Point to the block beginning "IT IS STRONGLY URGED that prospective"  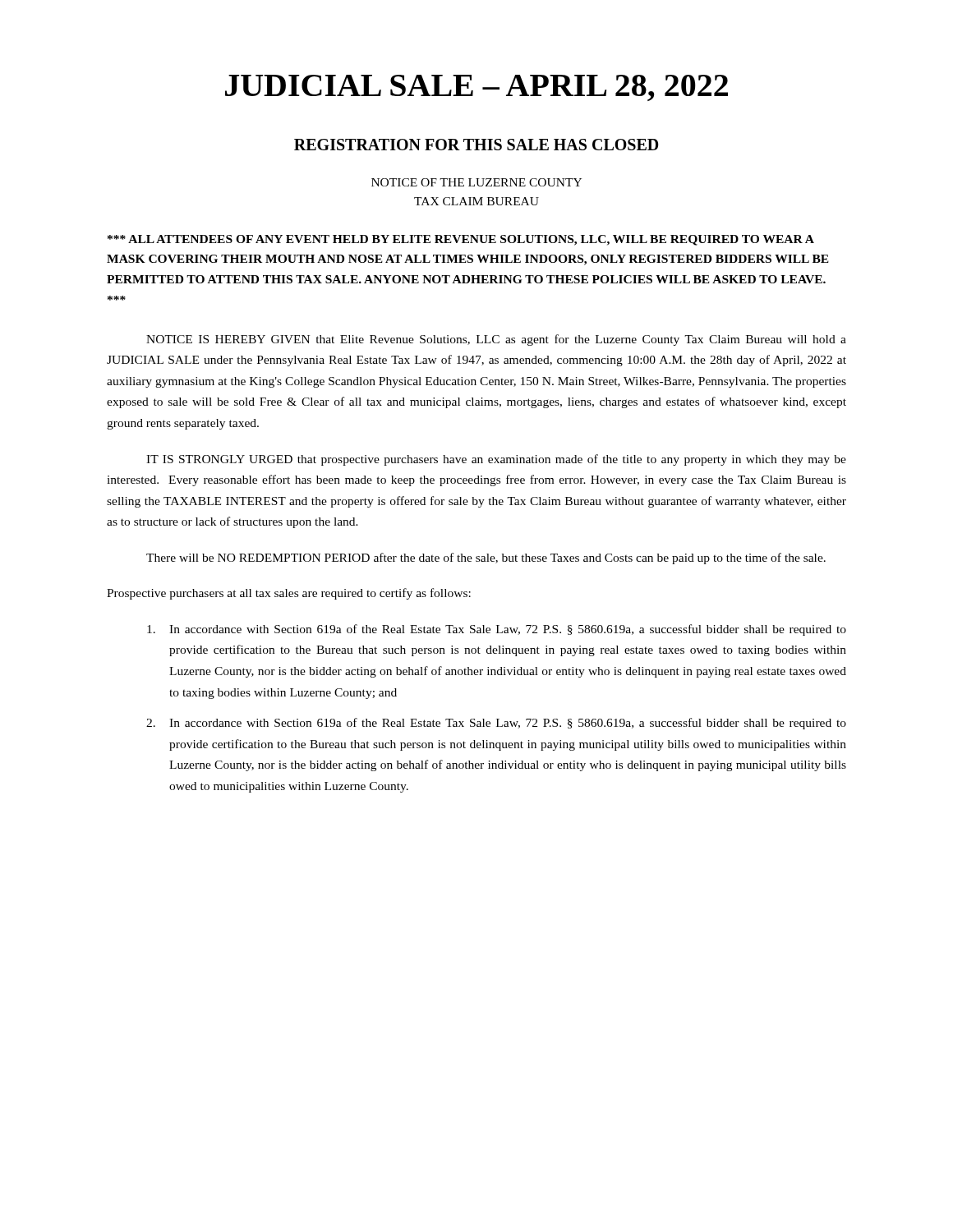pos(476,490)
